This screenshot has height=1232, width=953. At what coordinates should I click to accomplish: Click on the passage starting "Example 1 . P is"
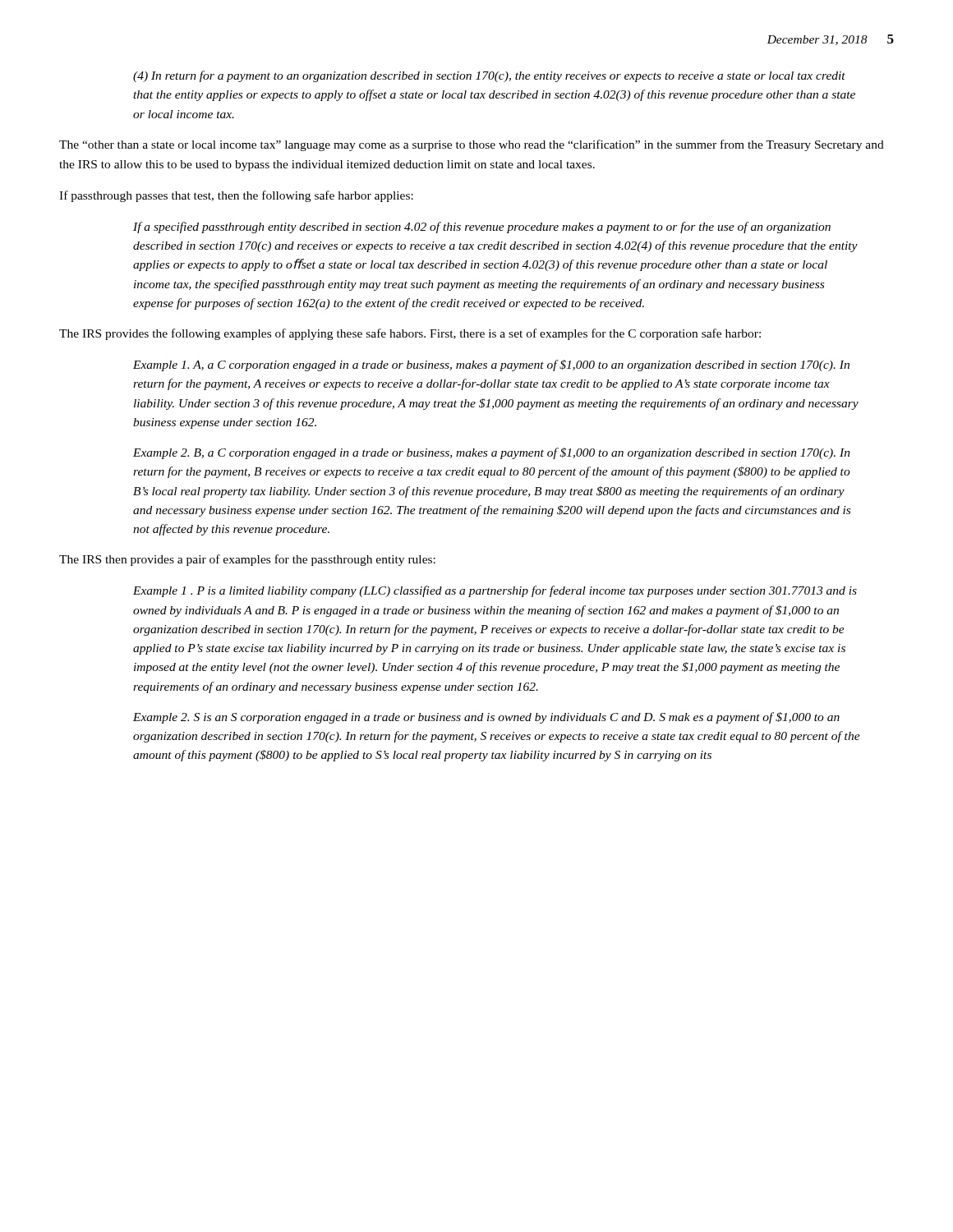click(495, 638)
